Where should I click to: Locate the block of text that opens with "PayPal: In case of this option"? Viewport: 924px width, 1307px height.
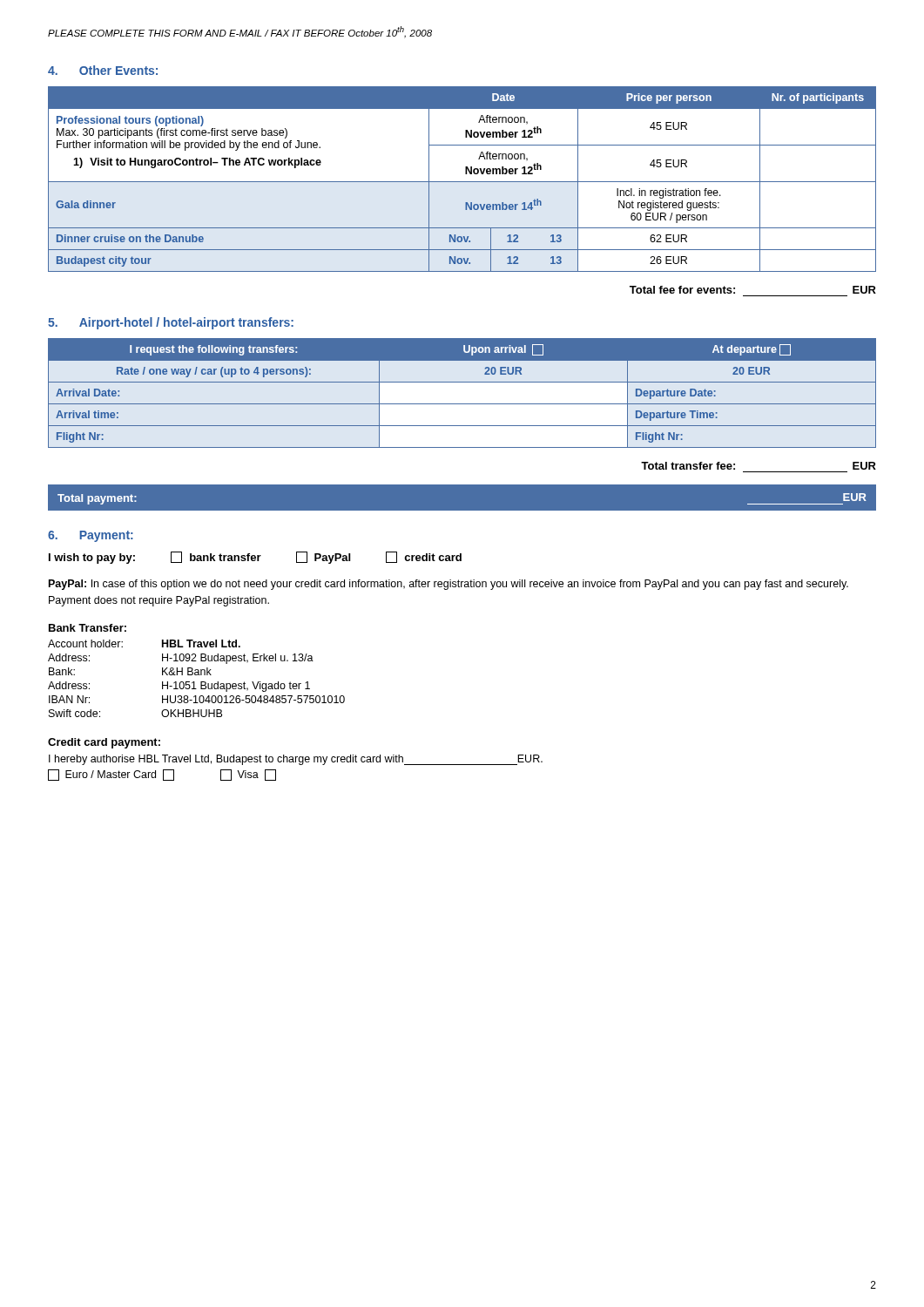point(448,592)
